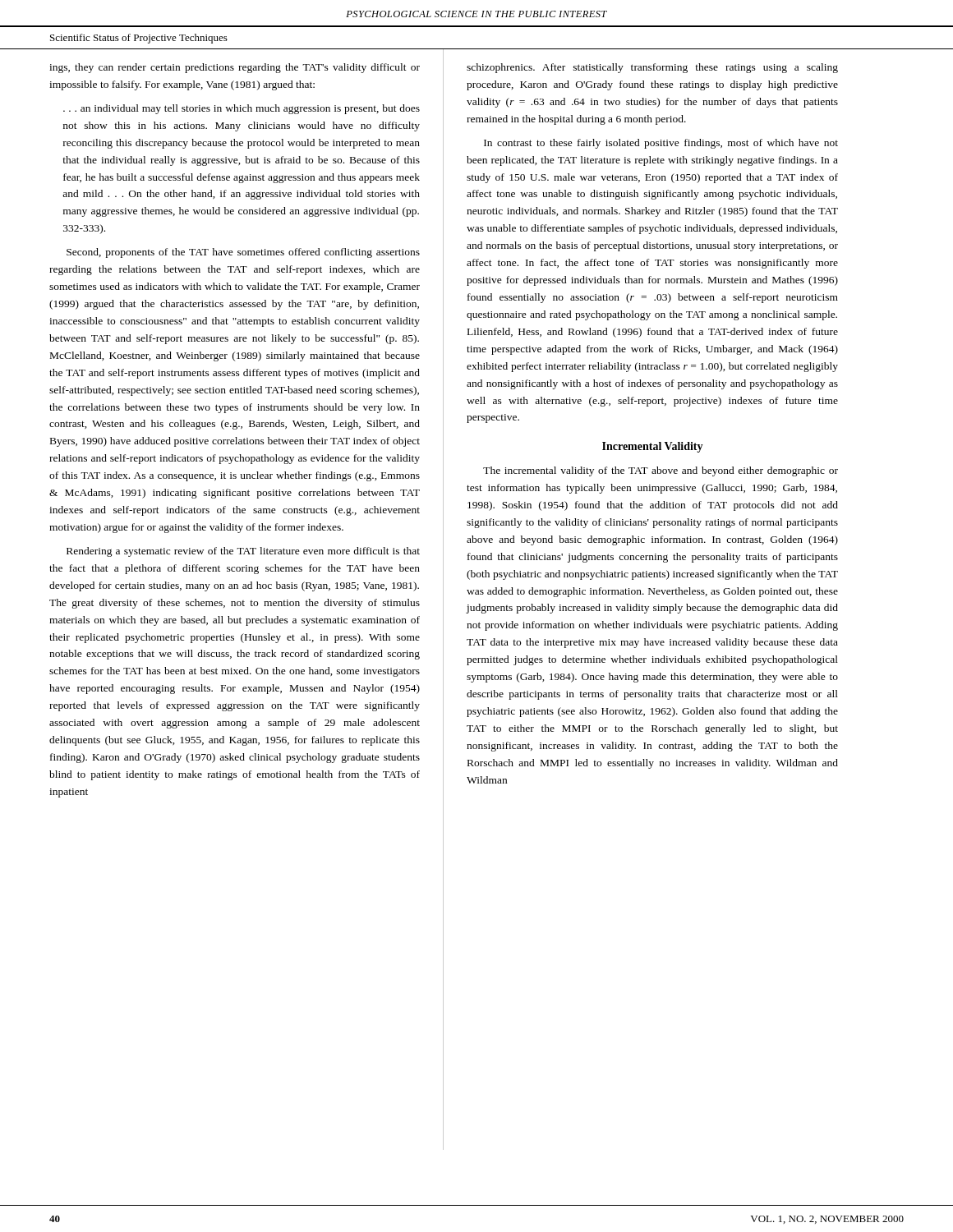The width and height of the screenshot is (953, 1232).
Task: Locate the text block that reads "ings, they can render certain"
Action: [x=235, y=76]
